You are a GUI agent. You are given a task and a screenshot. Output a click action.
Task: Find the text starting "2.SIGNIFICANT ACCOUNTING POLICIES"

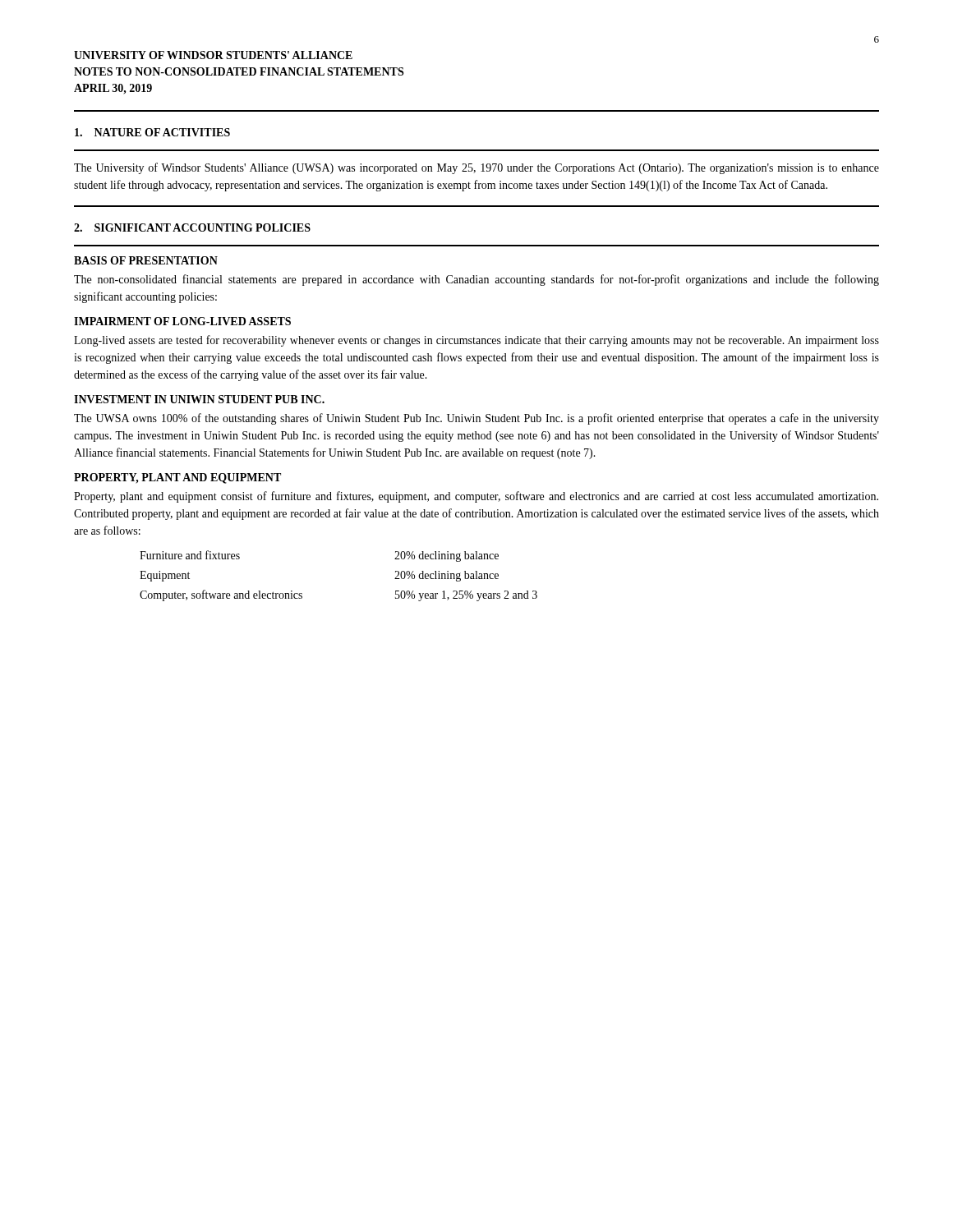coord(192,228)
